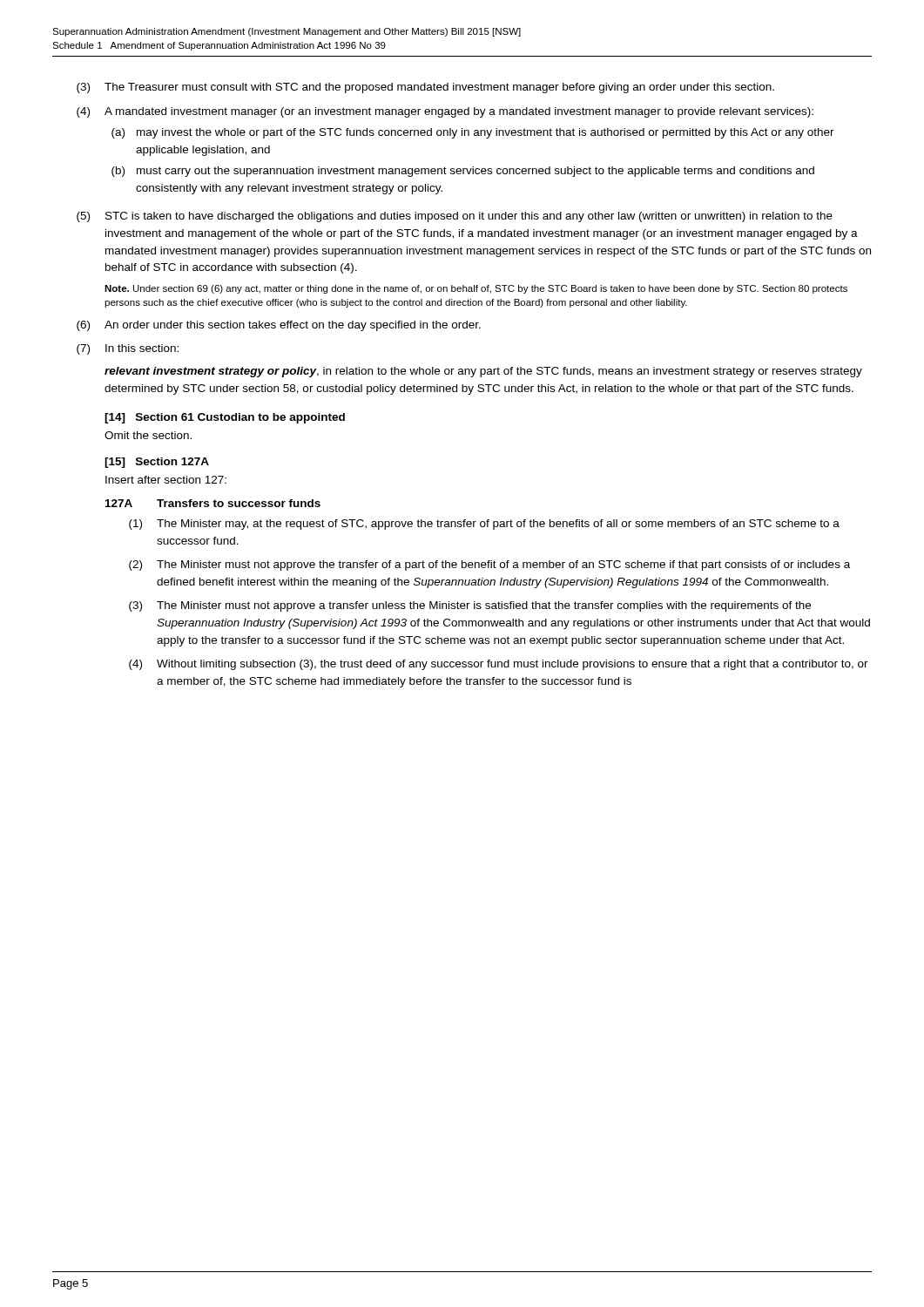The image size is (924, 1307).
Task: Locate the list item containing "(6) An order under this section takes effect"
Action: coord(462,325)
